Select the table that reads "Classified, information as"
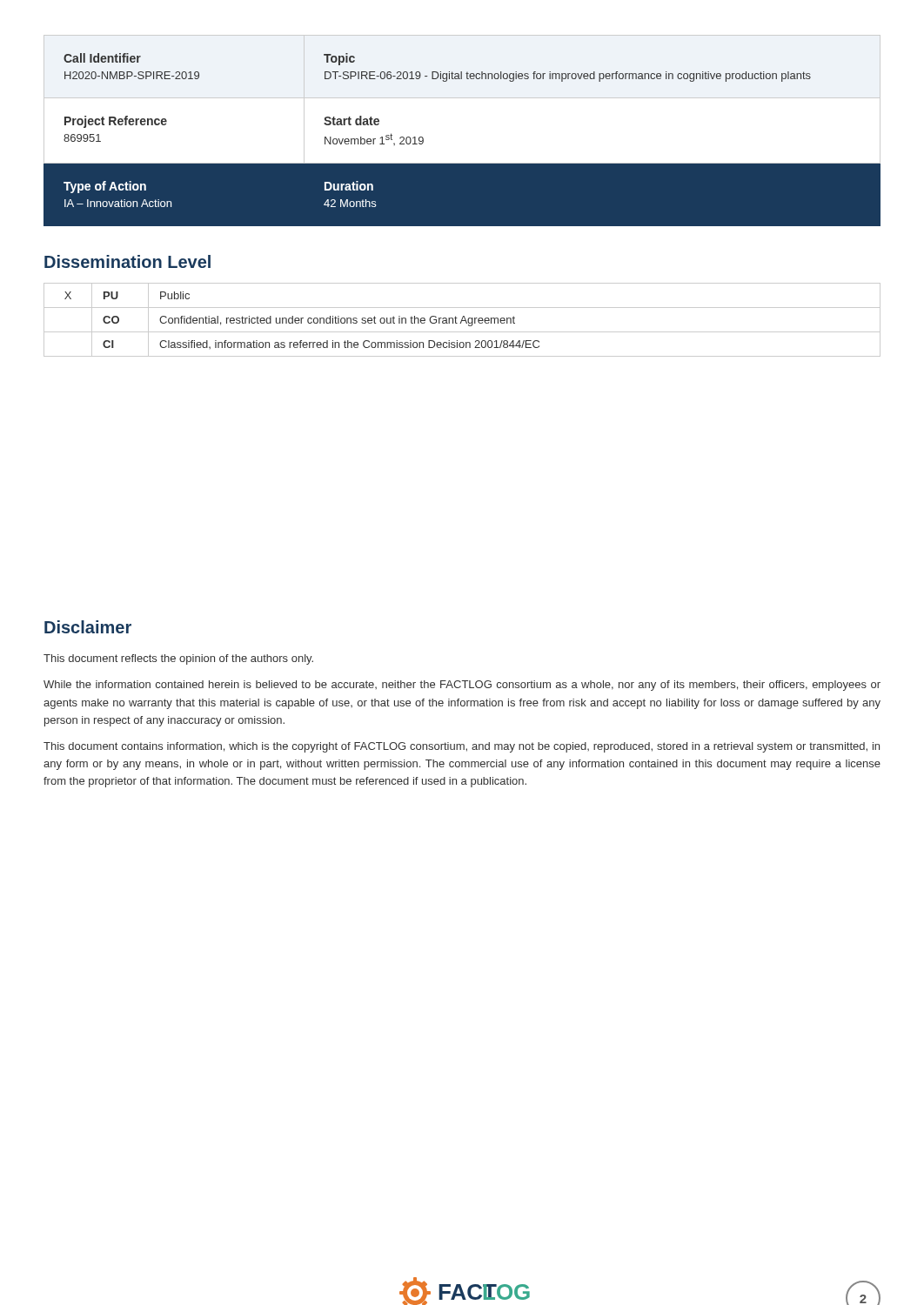The width and height of the screenshot is (924, 1305). point(462,320)
